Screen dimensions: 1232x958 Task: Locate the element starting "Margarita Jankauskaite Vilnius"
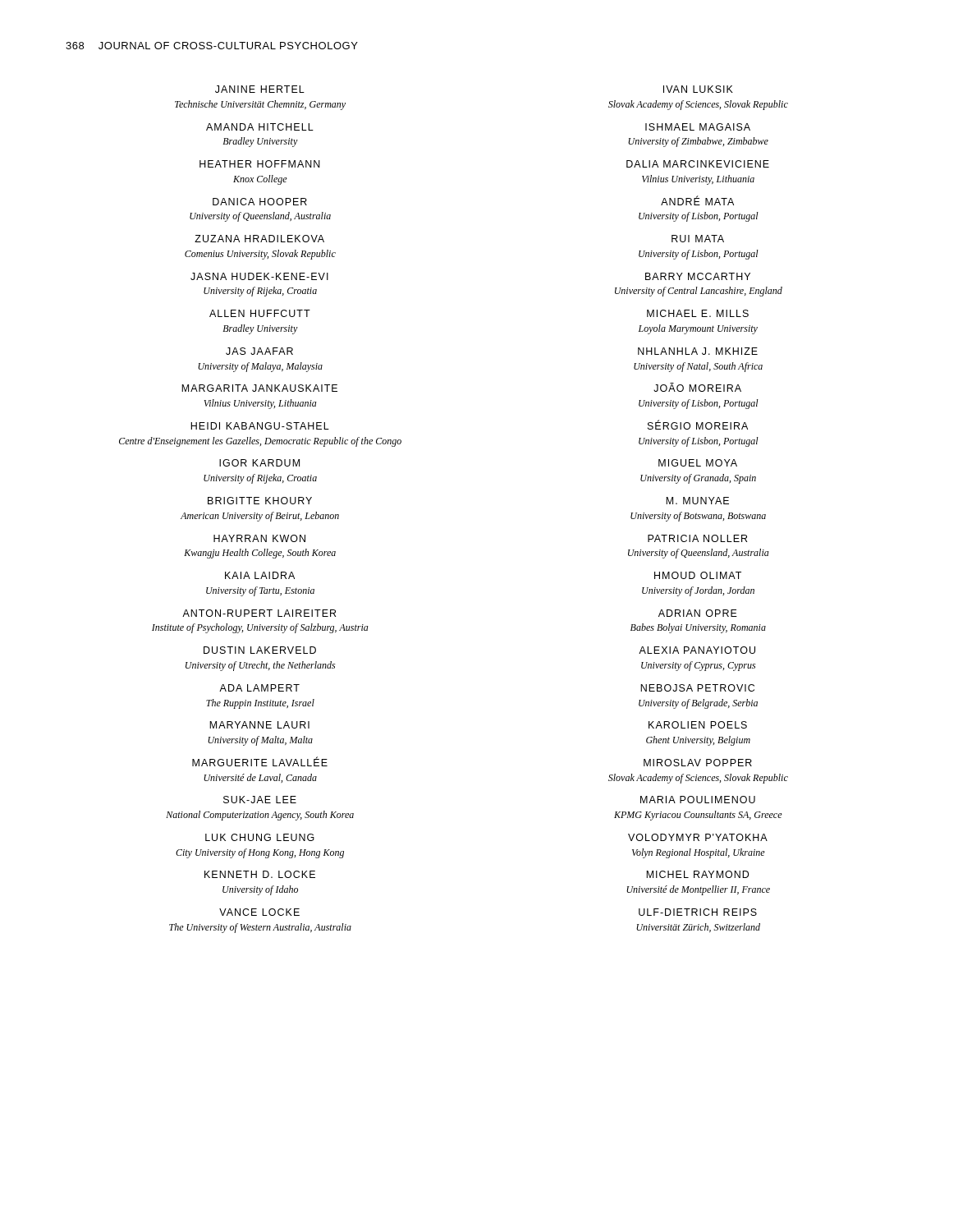260,396
